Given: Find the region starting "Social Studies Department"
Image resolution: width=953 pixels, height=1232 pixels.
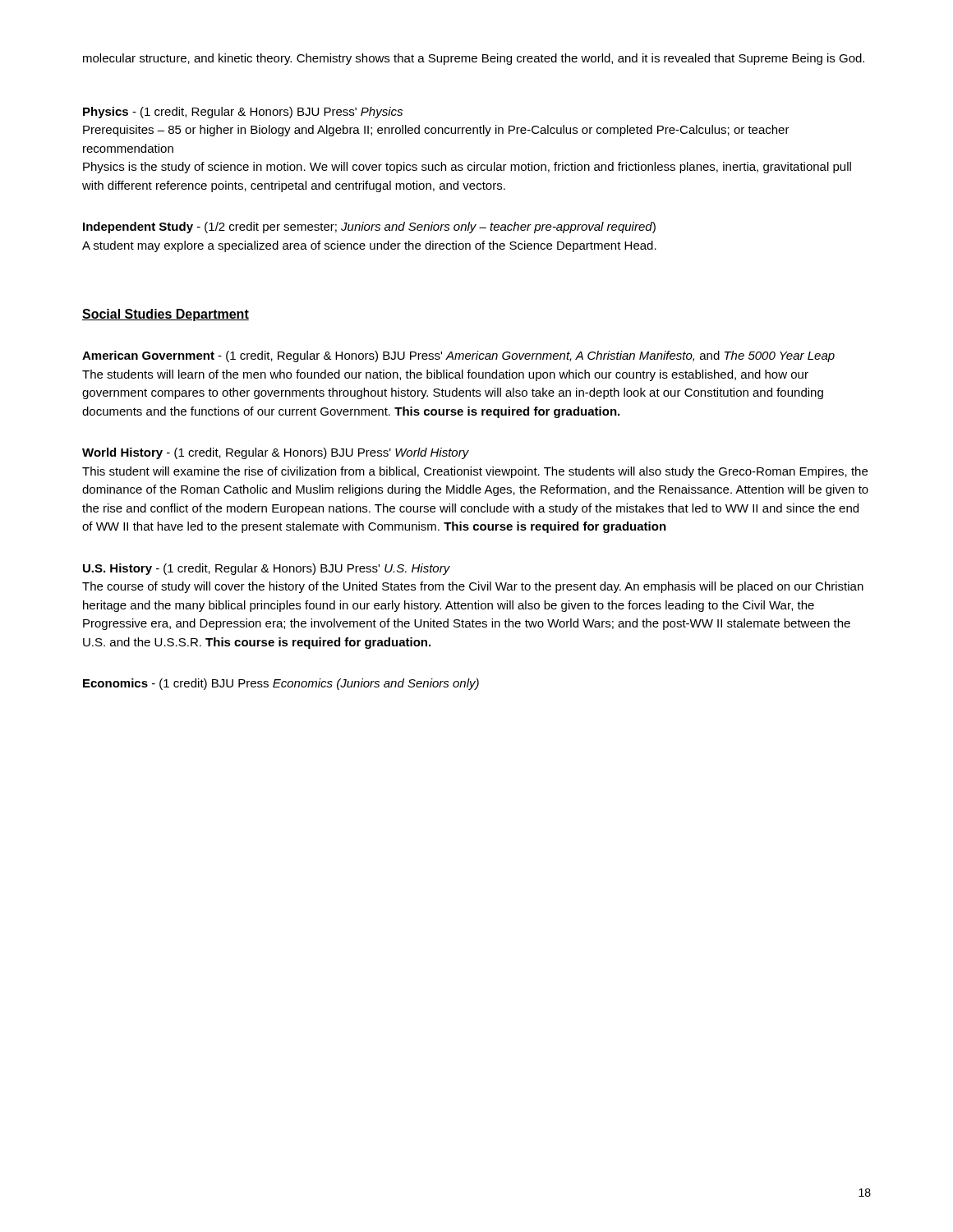Looking at the screenshot, I should click(165, 314).
